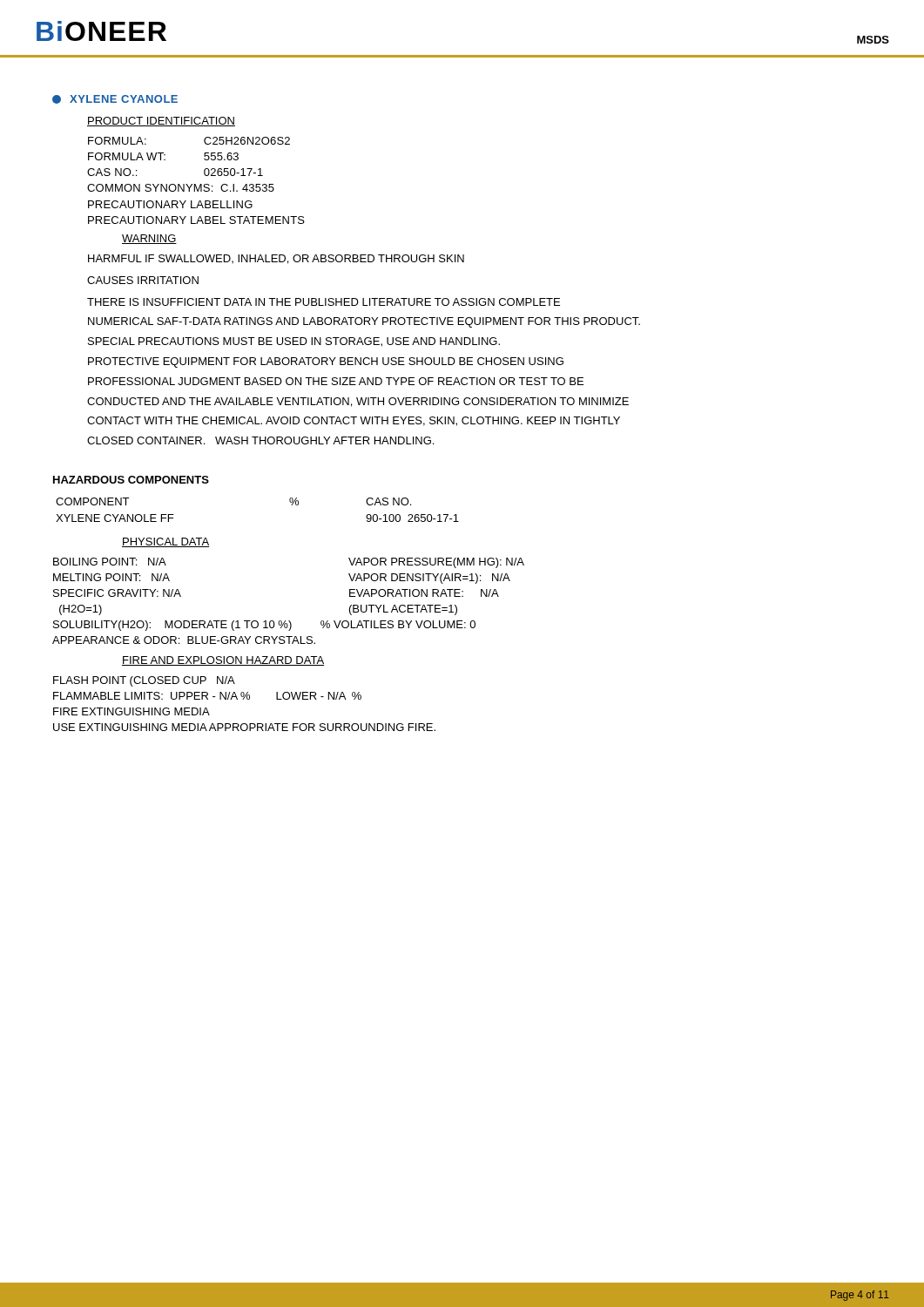Navigate to the text starting "(H2O=1) (BUTYL ACETATE=1)"
924x1307 pixels.
[255, 609]
